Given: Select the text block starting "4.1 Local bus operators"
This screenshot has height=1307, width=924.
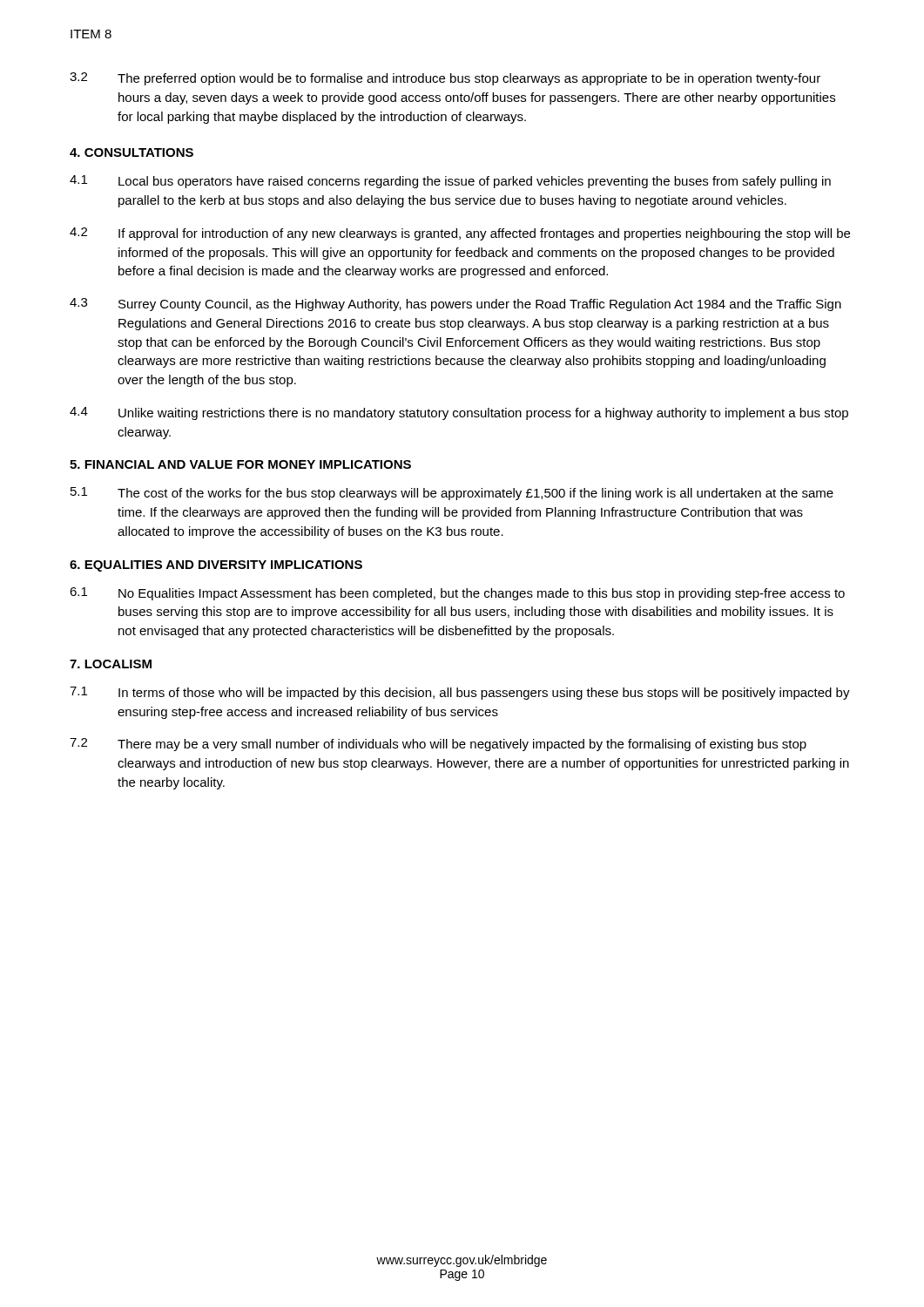Looking at the screenshot, I should (x=462, y=191).
